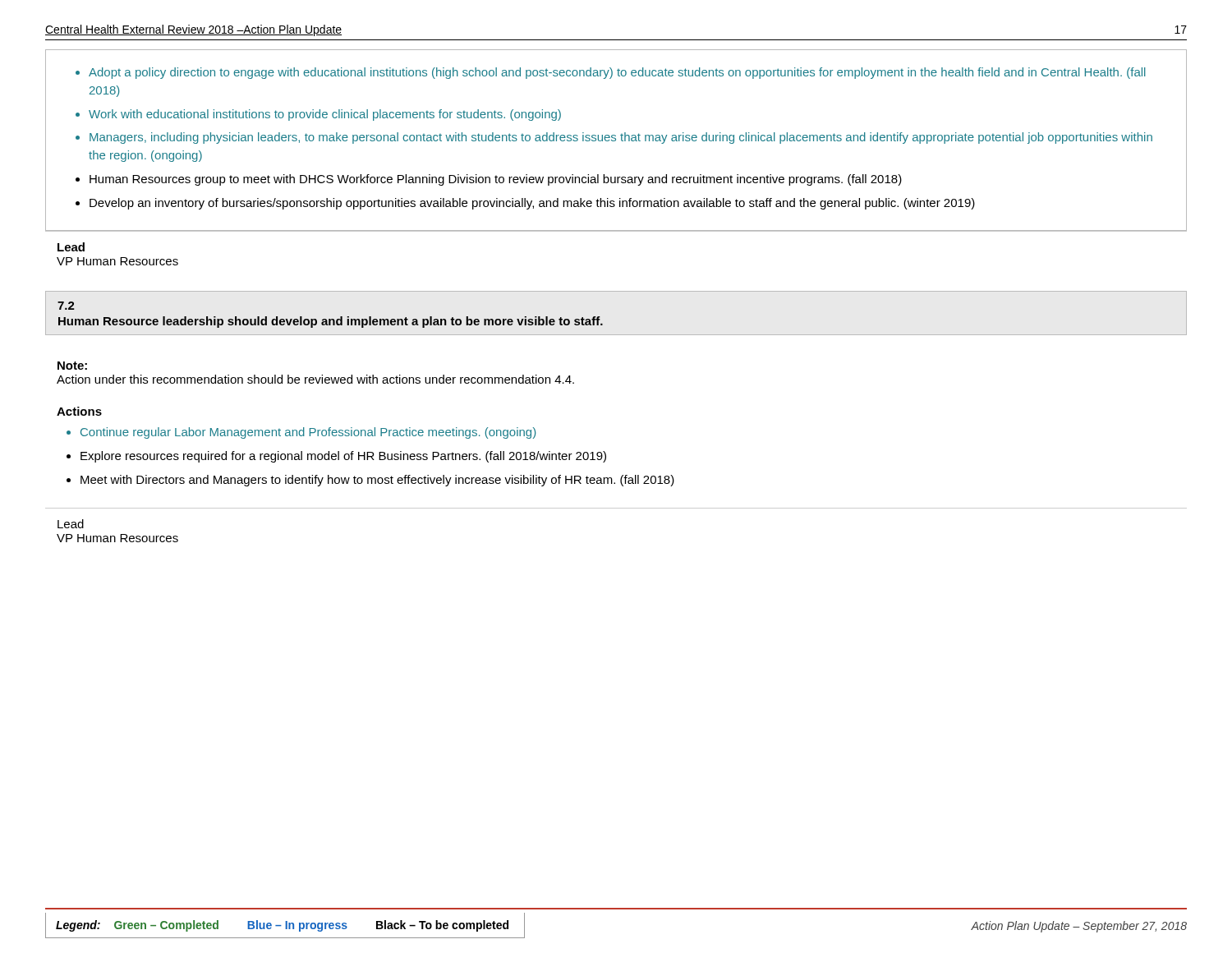Find the block starting "Work with educational institutions"
1232x953 pixels.
coord(325,113)
